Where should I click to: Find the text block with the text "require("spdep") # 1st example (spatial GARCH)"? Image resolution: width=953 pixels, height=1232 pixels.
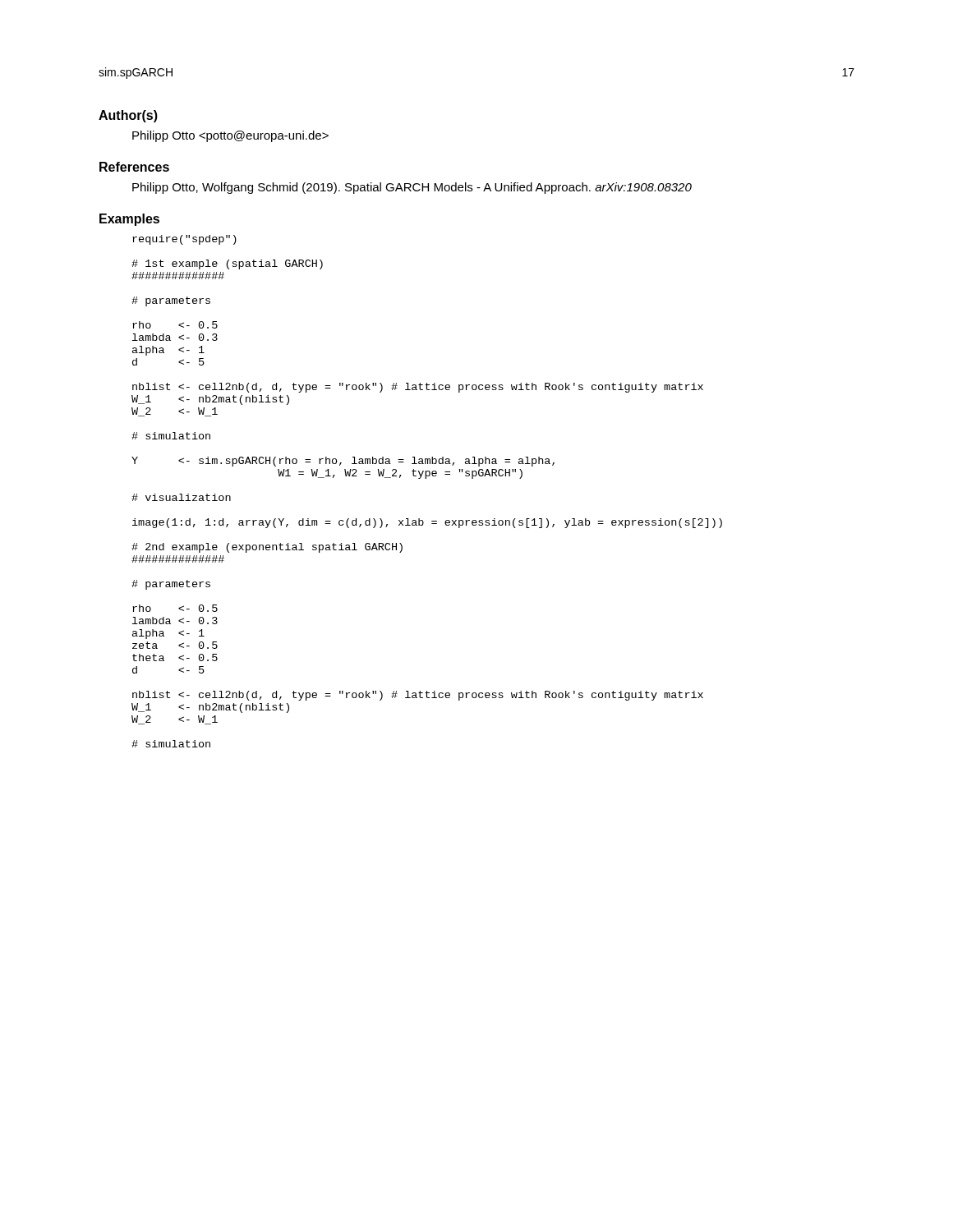click(184, 240)
